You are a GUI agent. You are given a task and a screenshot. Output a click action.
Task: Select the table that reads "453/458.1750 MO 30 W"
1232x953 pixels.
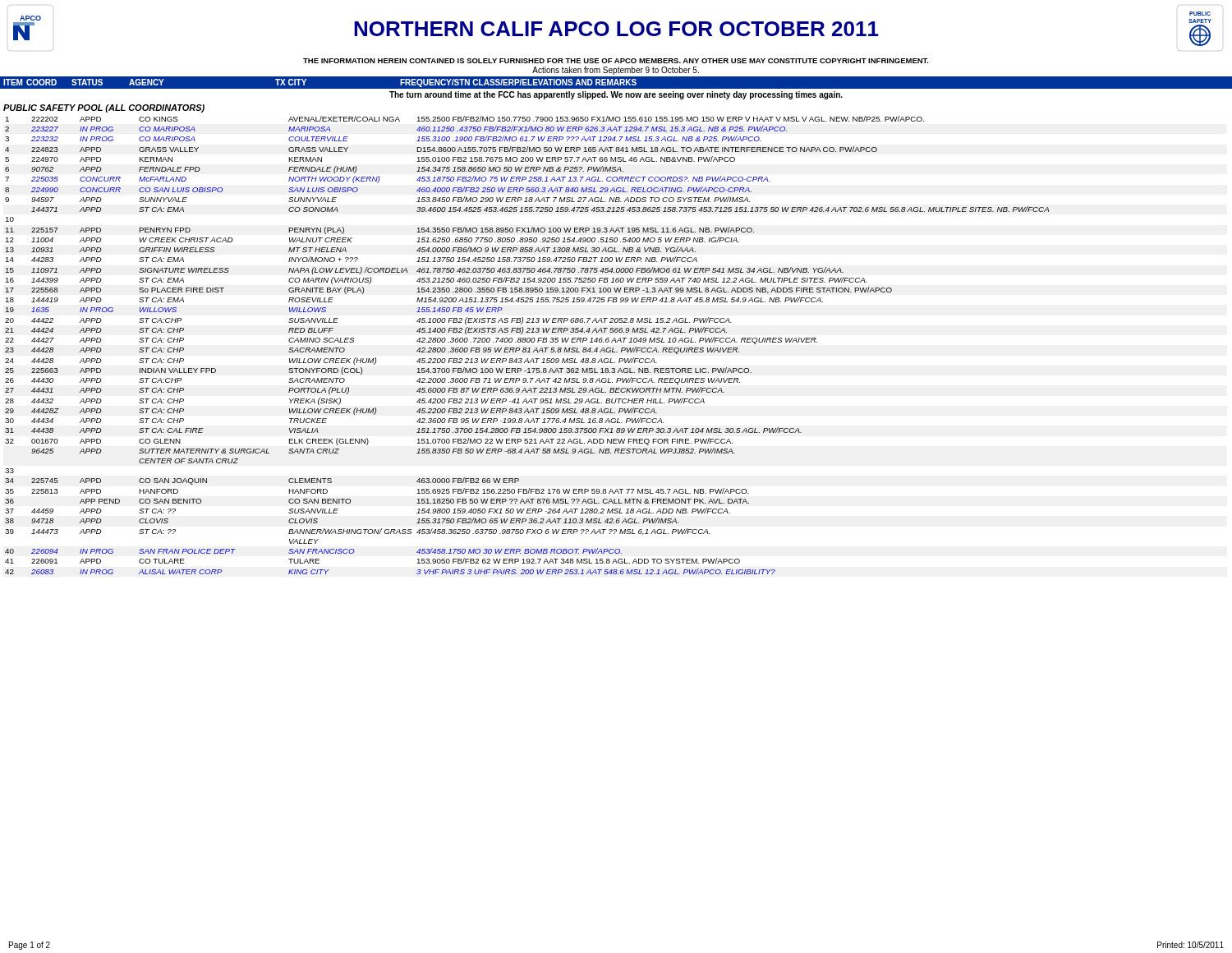pos(616,345)
